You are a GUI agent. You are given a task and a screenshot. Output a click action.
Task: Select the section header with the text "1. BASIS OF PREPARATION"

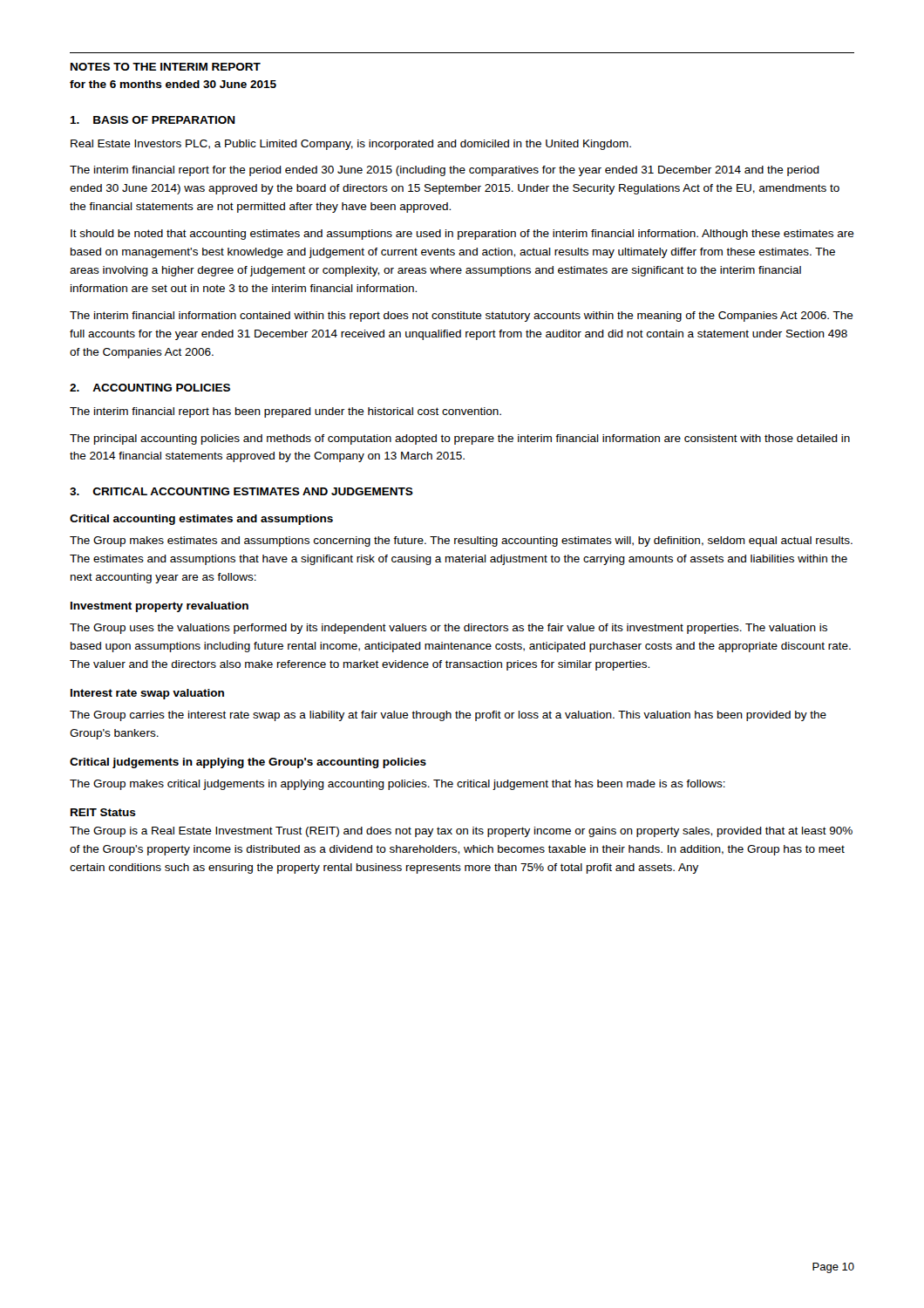[x=153, y=119]
